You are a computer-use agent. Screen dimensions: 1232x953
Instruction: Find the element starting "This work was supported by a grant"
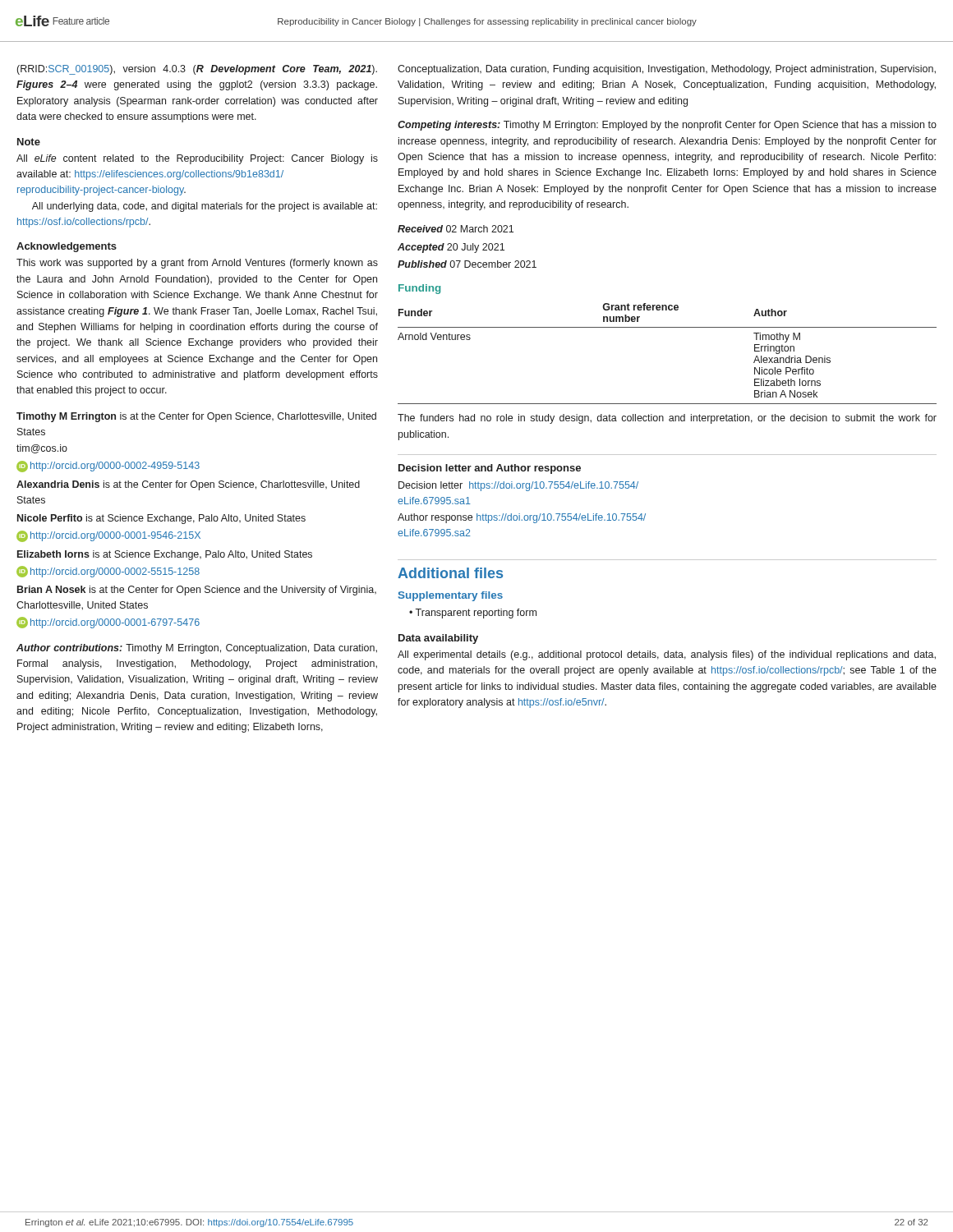197,327
